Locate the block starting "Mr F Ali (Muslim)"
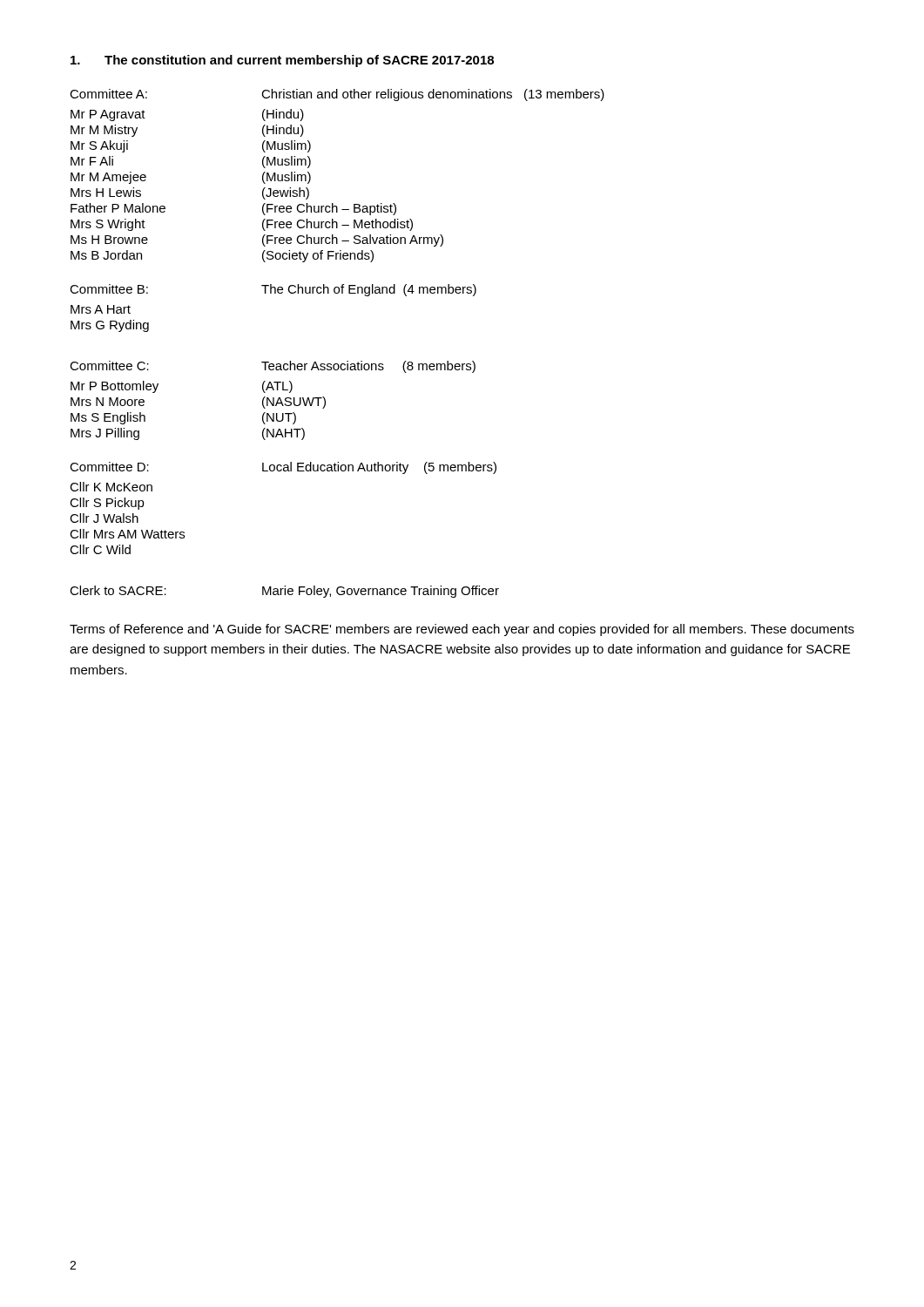The height and width of the screenshot is (1307, 924). (93, 162)
